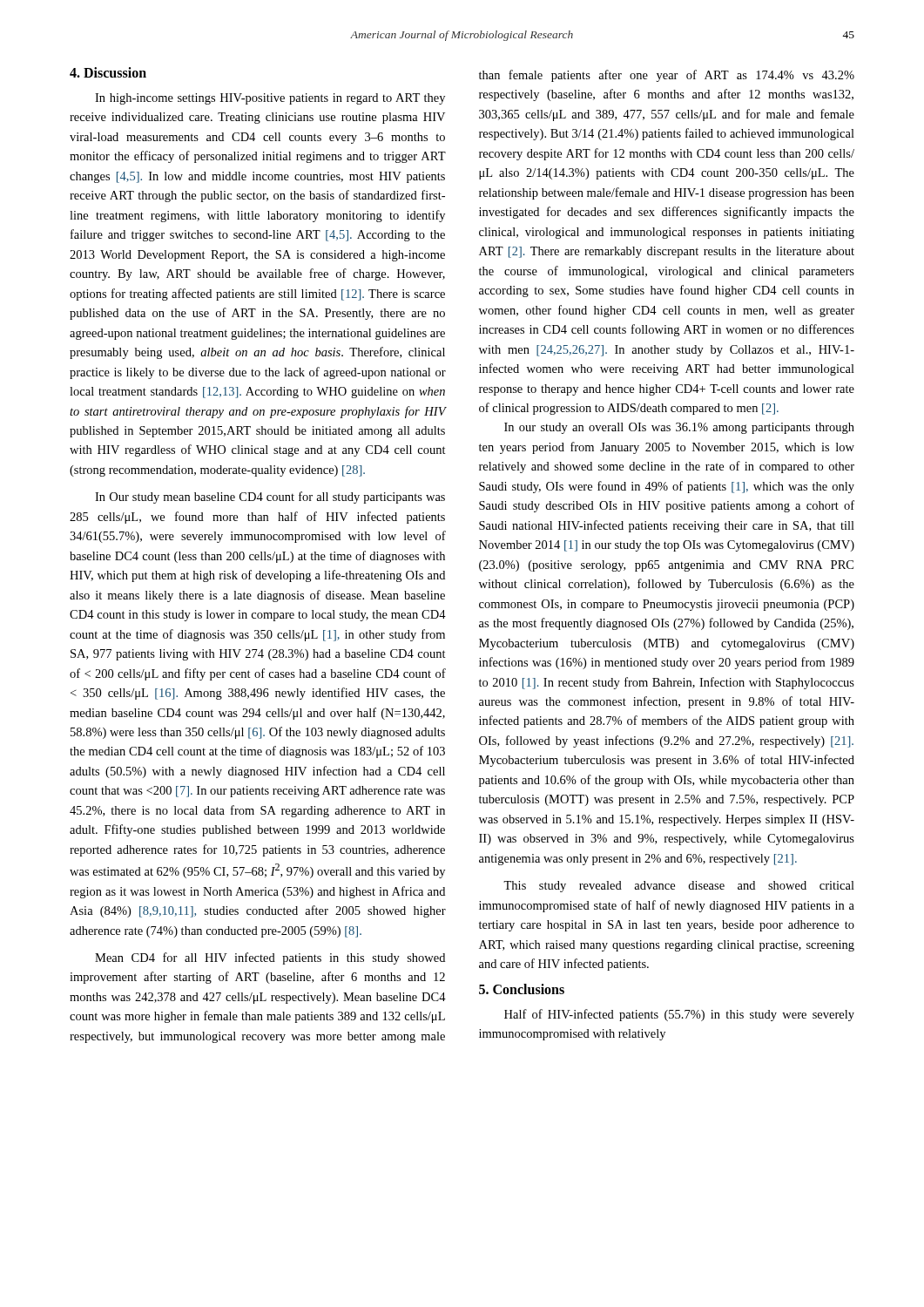Screen dimensions: 1307x924
Task: Select the text block that reads "Half of HIV-infected"
Action: click(666, 1024)
